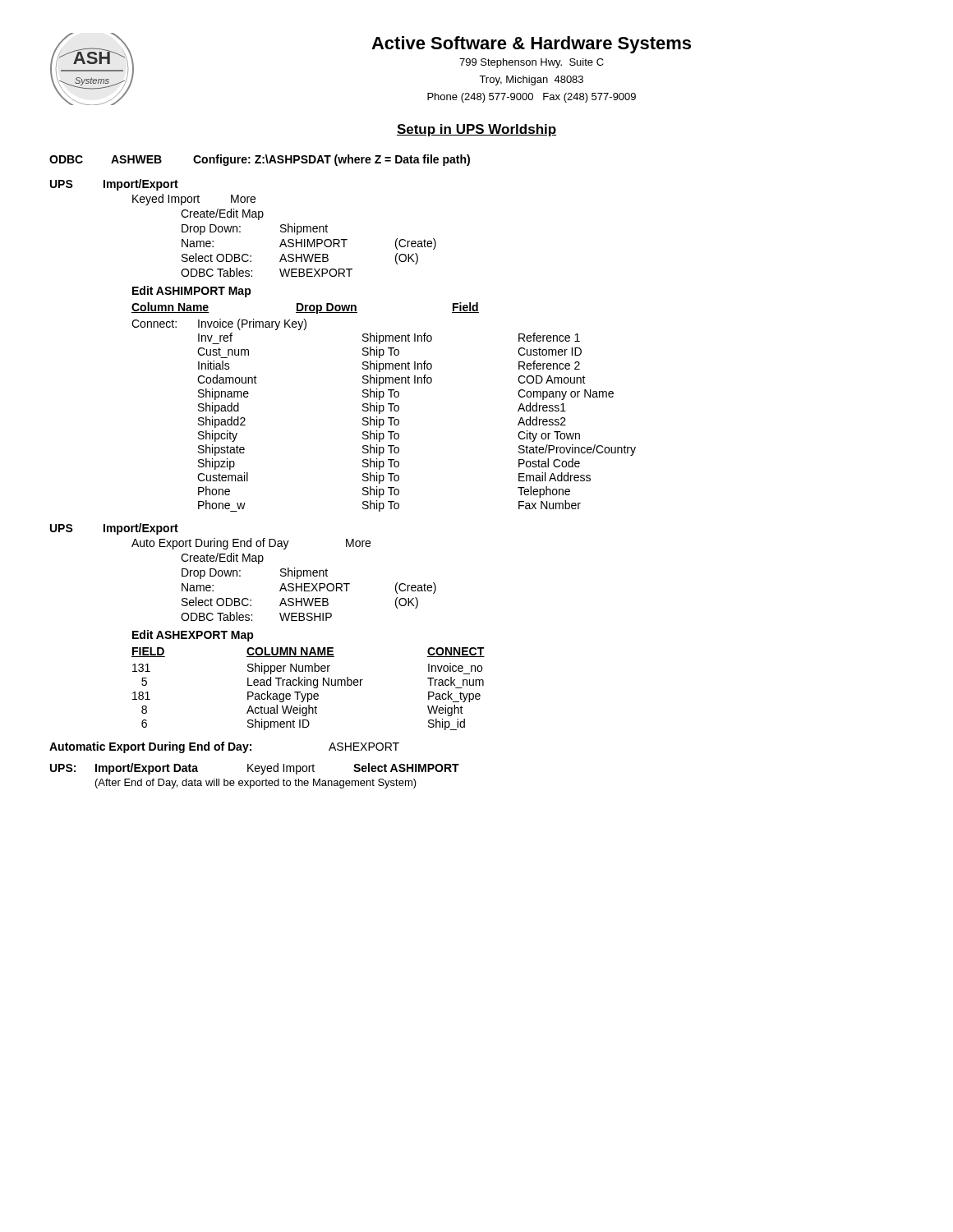Find the section header that says "Setup in UPS Worldship"
Image resolution: width=953 pixels, height=1232 pixels.
pos(476,129)
